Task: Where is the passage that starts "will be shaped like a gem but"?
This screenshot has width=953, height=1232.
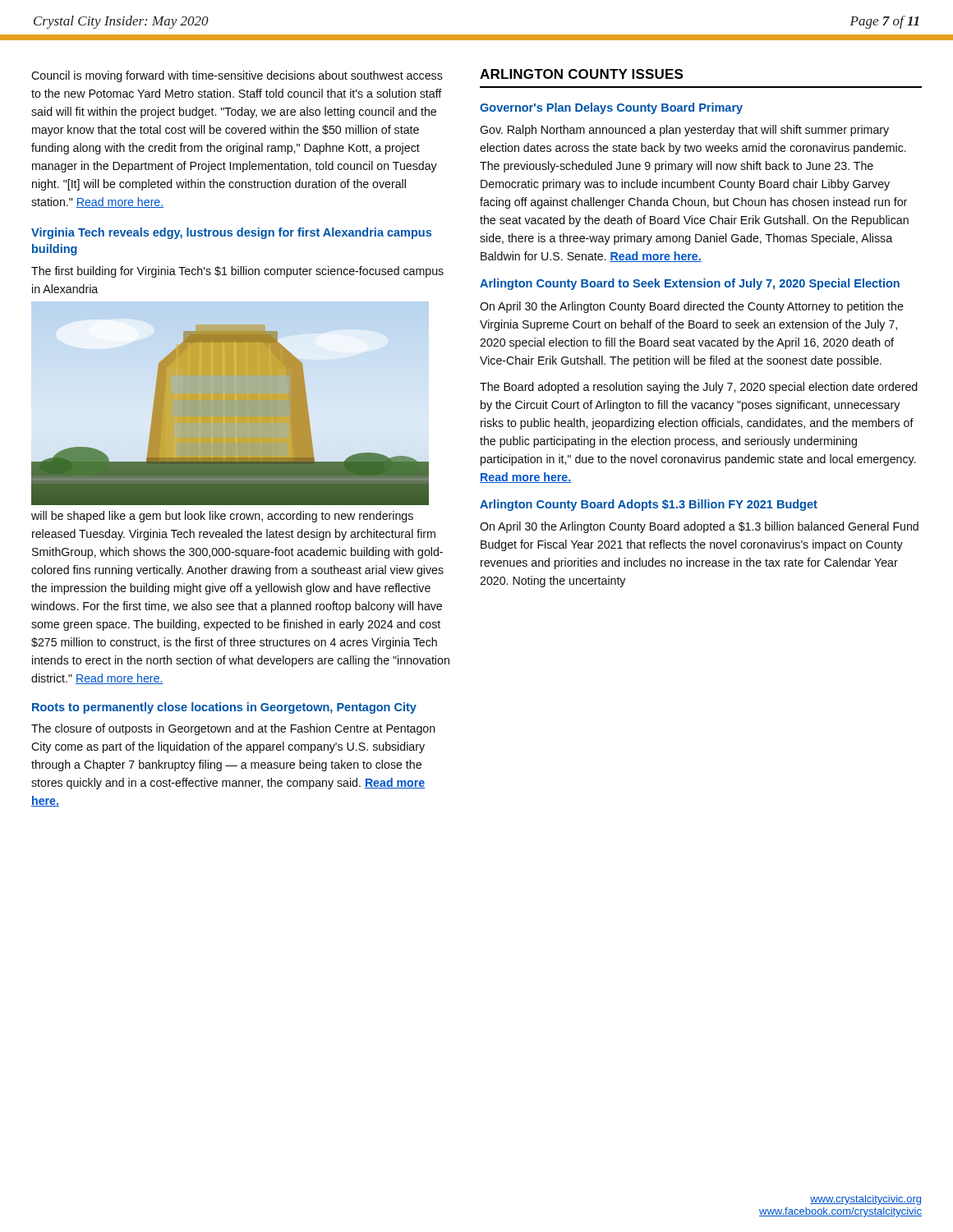Action: [x=241, y=597]
